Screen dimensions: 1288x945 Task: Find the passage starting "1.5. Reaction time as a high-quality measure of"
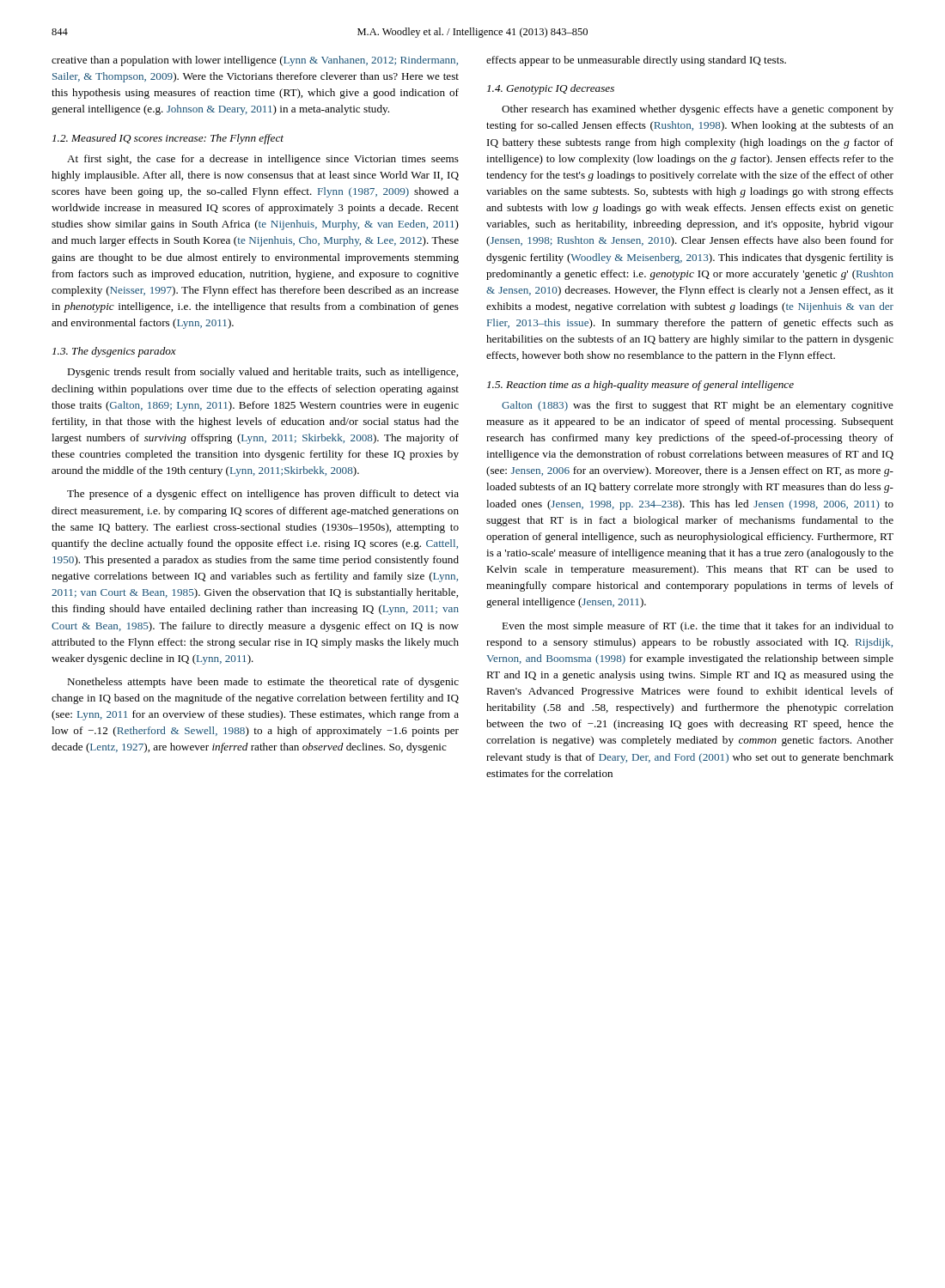tap(640, 384)
